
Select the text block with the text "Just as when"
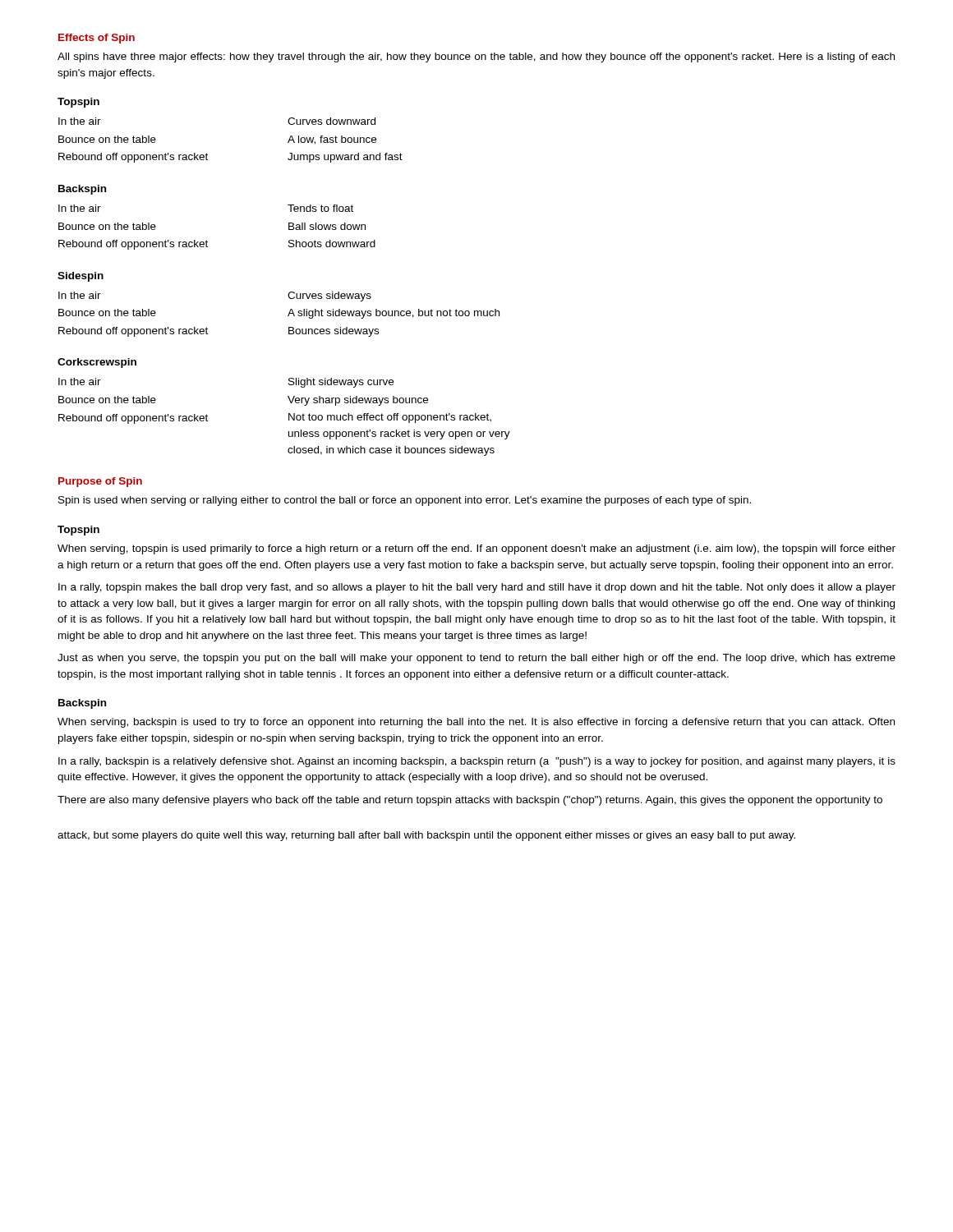476,666
